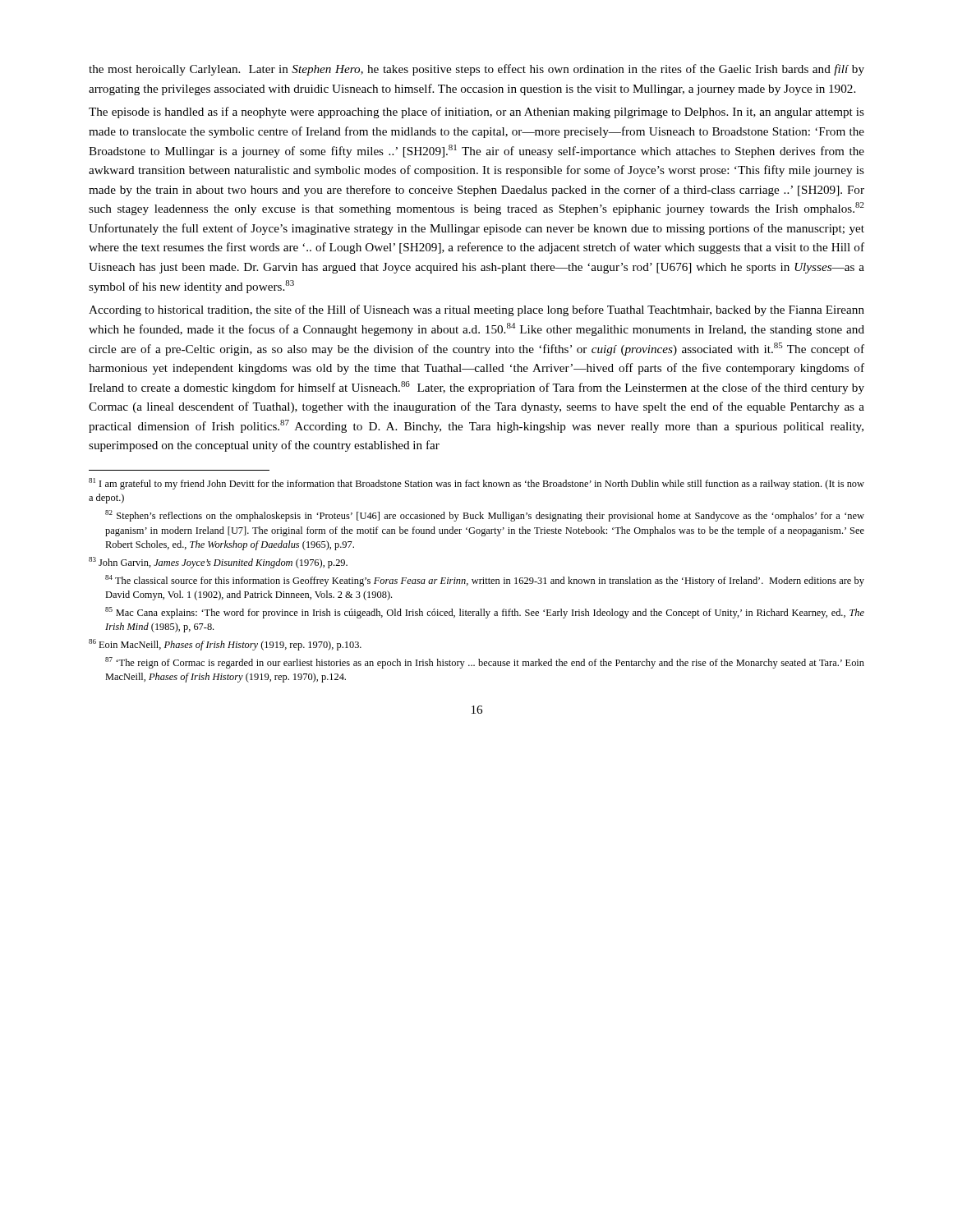
Task: Point to the block beginning "84 The classical"
Action: [x=485, y=587]
